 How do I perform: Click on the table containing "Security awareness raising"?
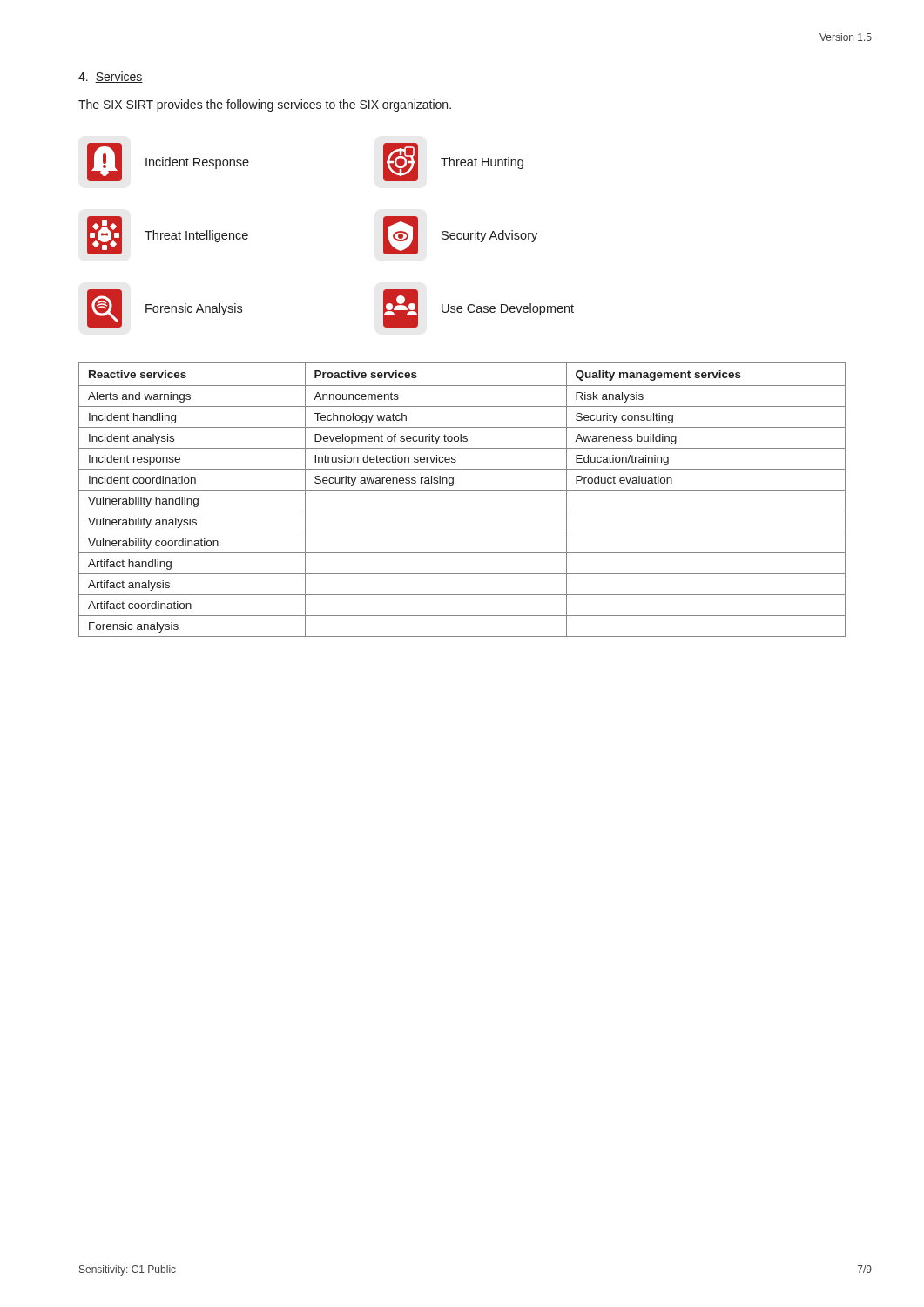462,500
